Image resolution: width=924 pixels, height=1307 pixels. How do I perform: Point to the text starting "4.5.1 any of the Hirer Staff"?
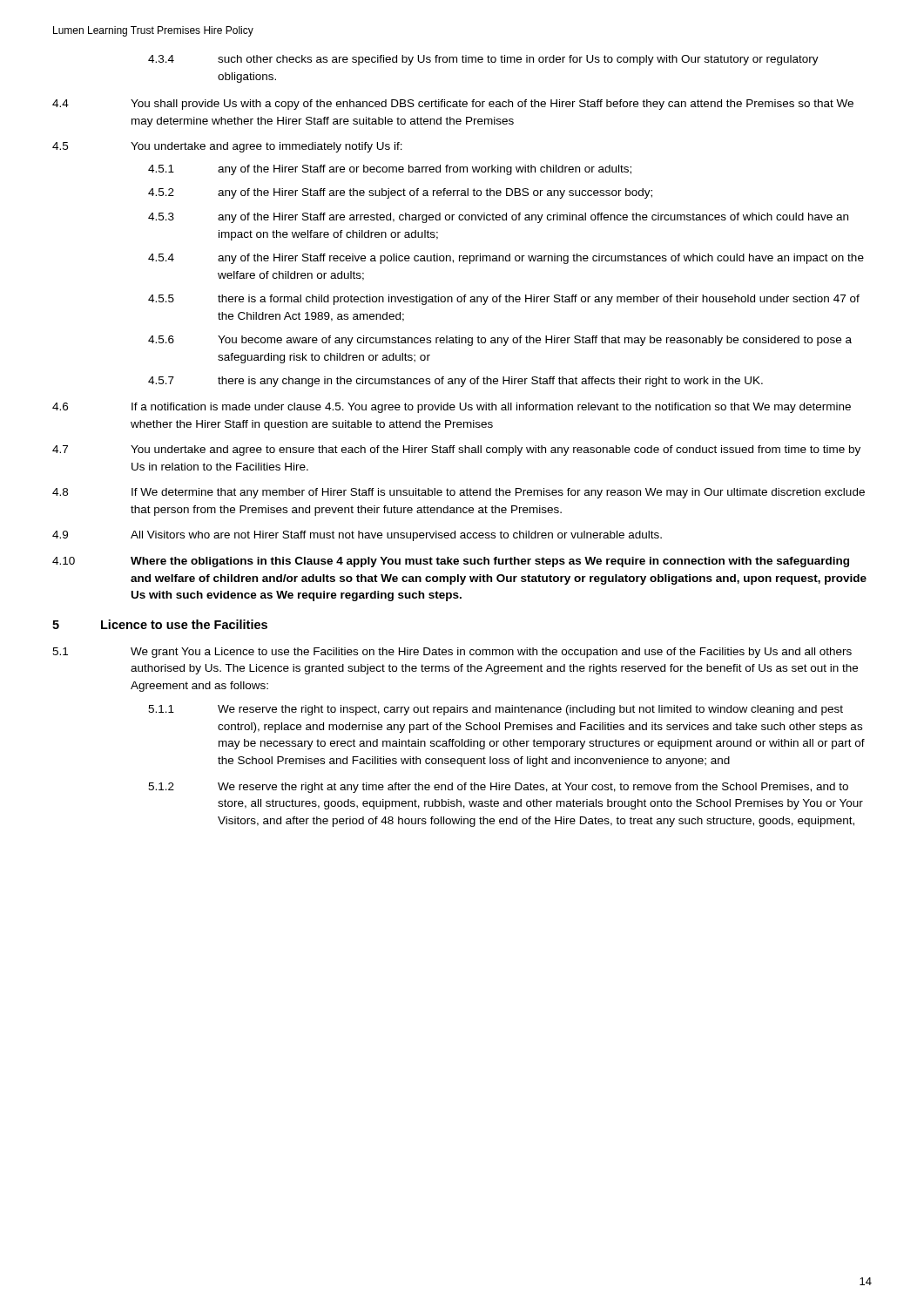coord(510,169)
